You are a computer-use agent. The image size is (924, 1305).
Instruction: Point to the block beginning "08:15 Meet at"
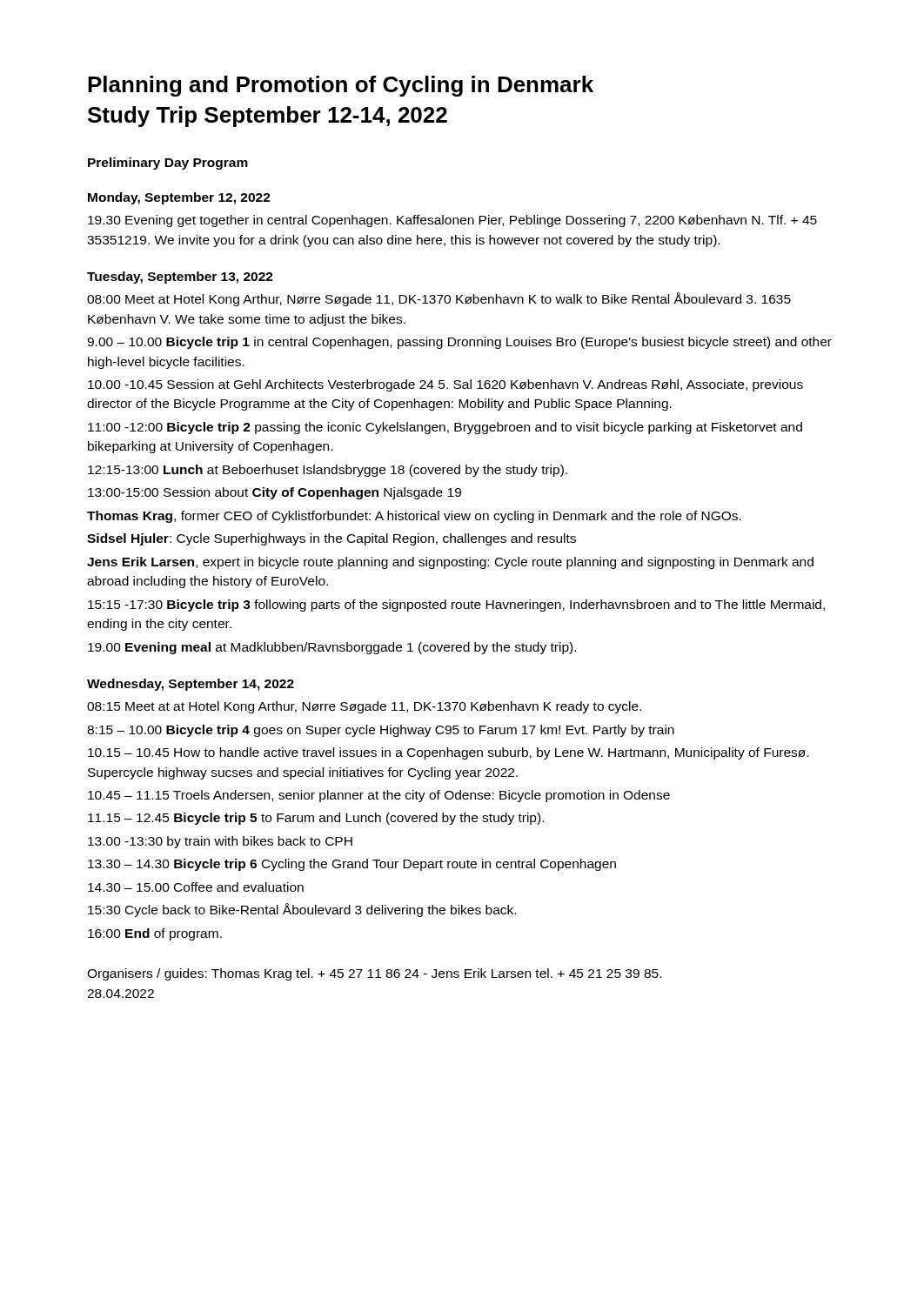(x=365, y=706)
